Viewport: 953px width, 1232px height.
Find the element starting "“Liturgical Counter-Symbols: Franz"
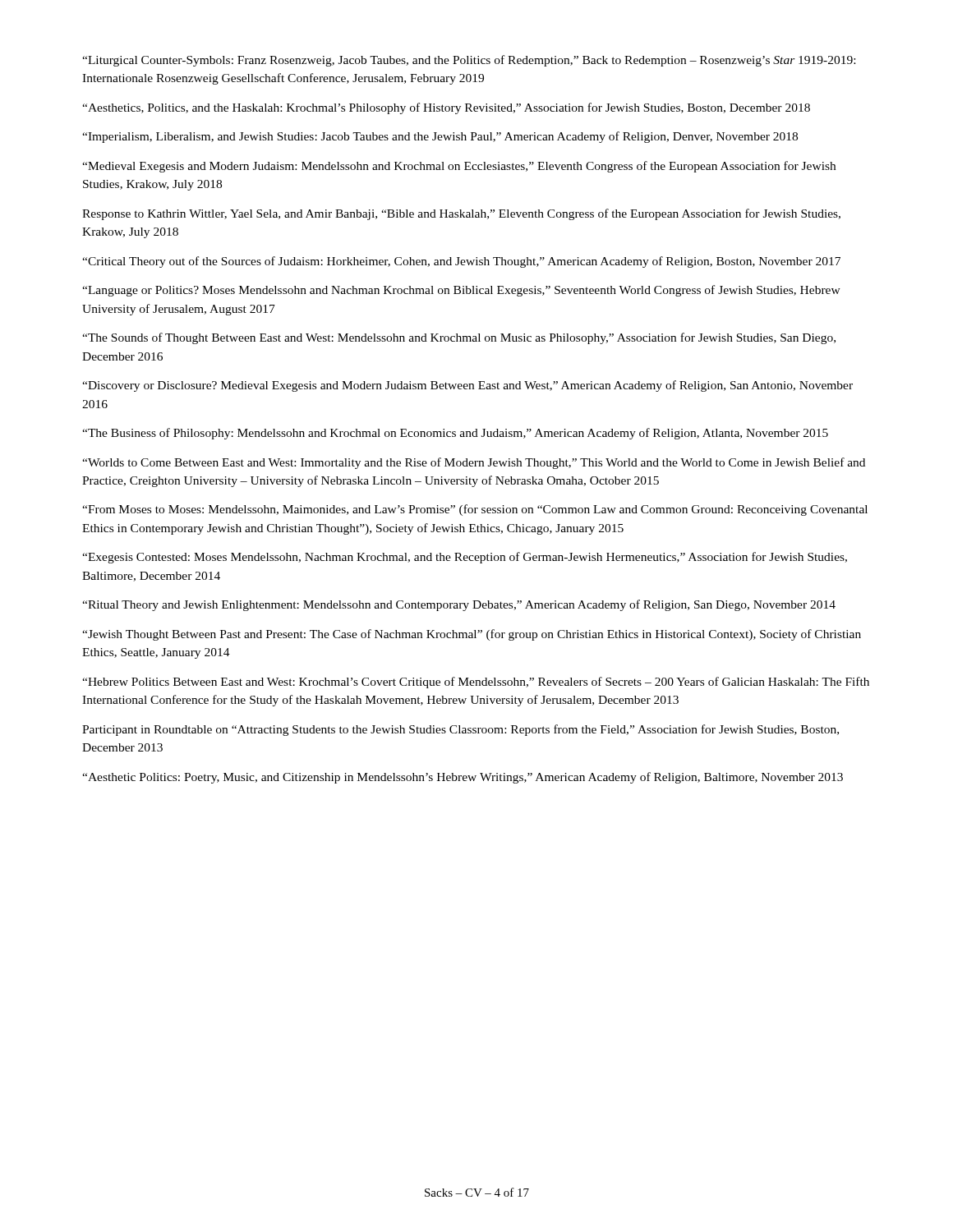[x=469, y=69]
